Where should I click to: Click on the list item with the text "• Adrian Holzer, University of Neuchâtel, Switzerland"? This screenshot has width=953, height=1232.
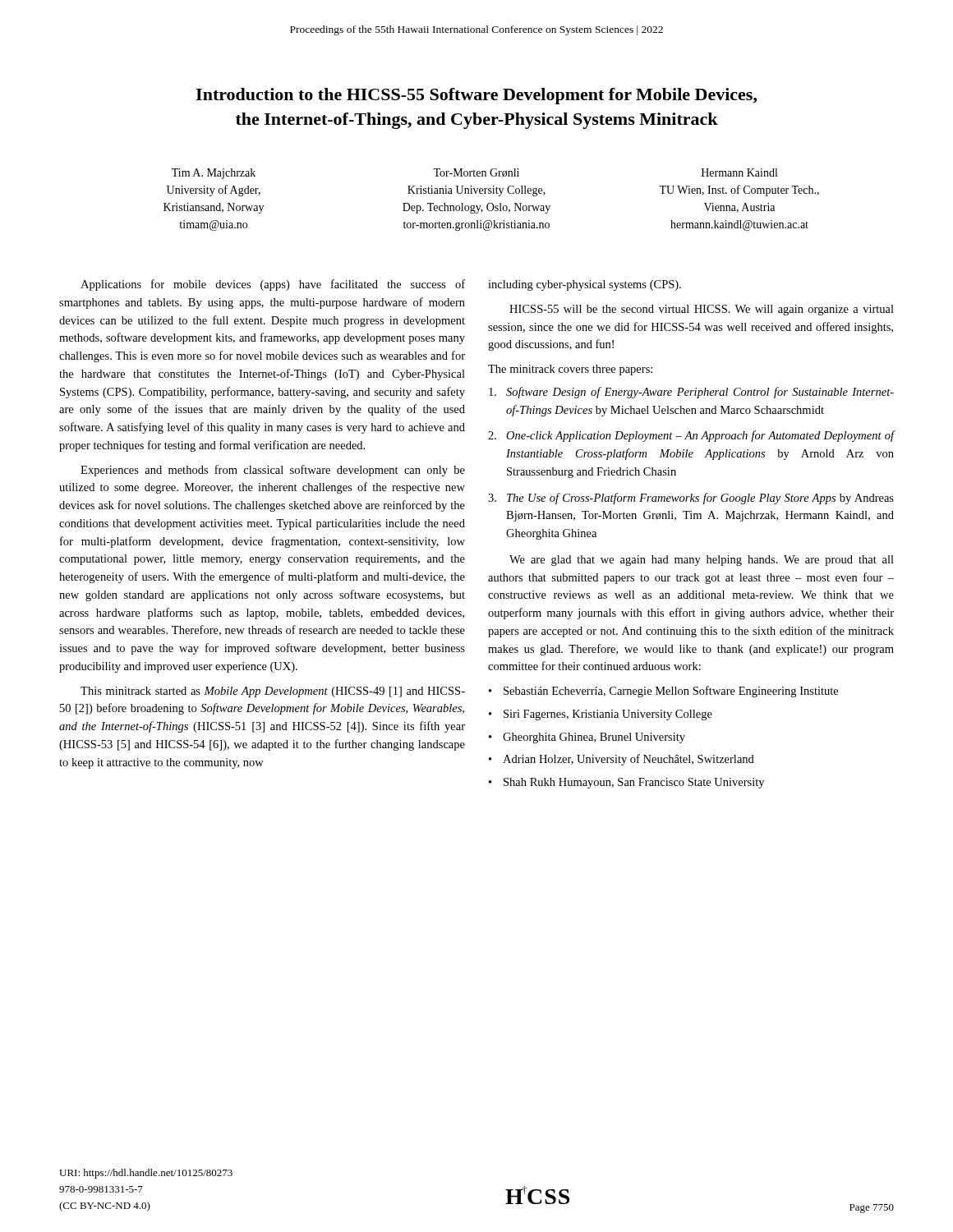691,760
